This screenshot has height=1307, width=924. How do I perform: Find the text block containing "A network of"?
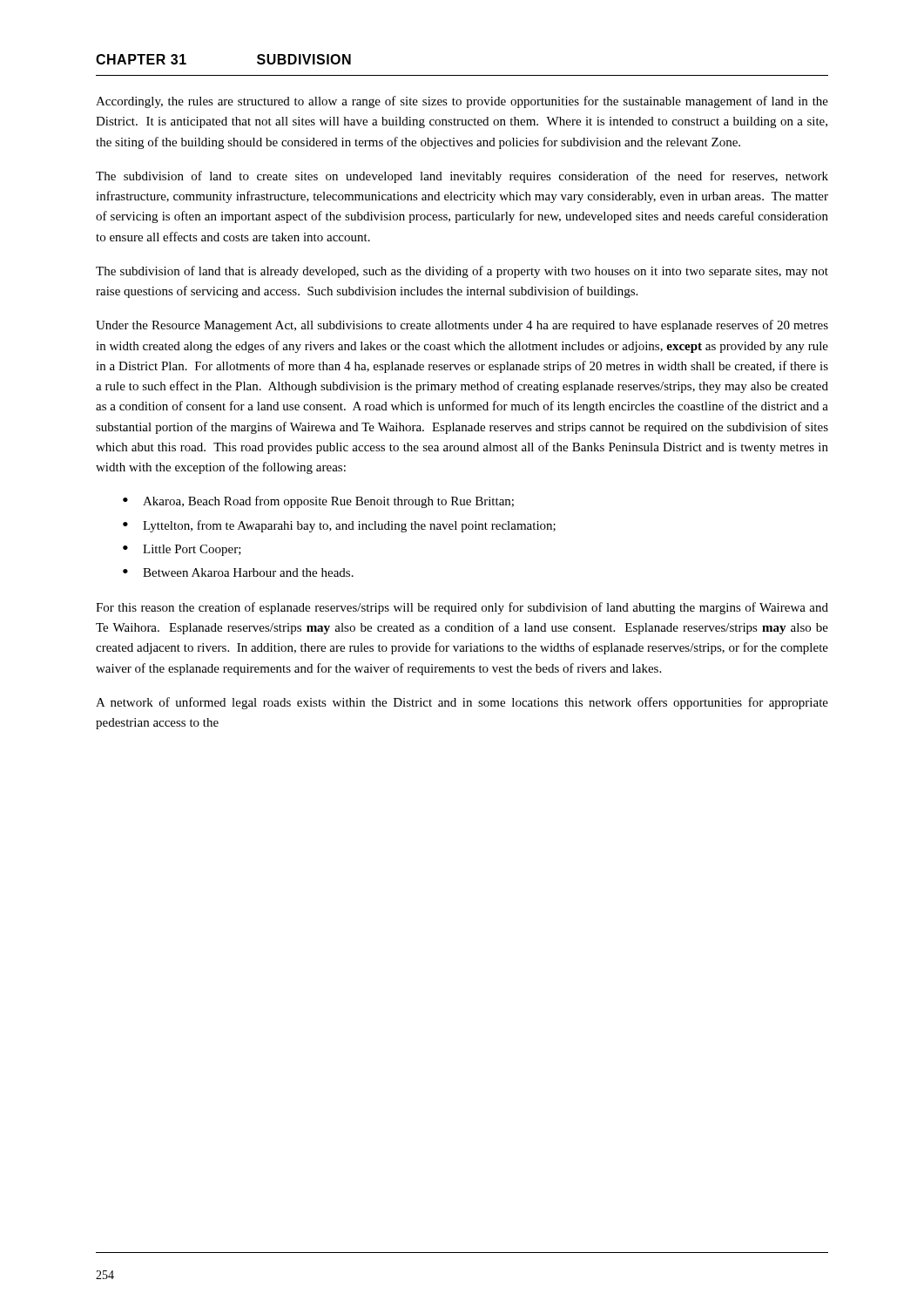462,712
